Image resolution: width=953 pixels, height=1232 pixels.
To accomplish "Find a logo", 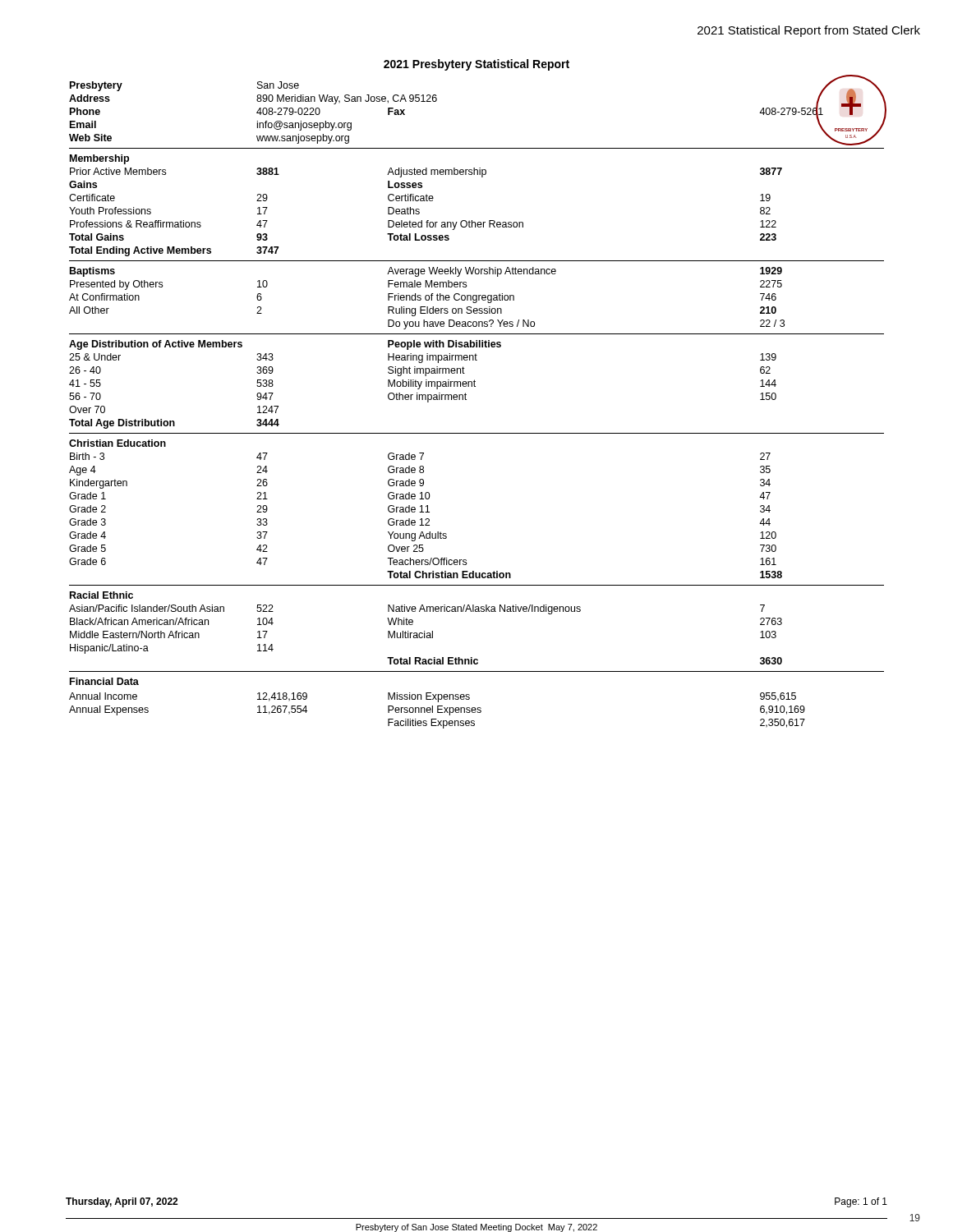I will click(851, 110).
